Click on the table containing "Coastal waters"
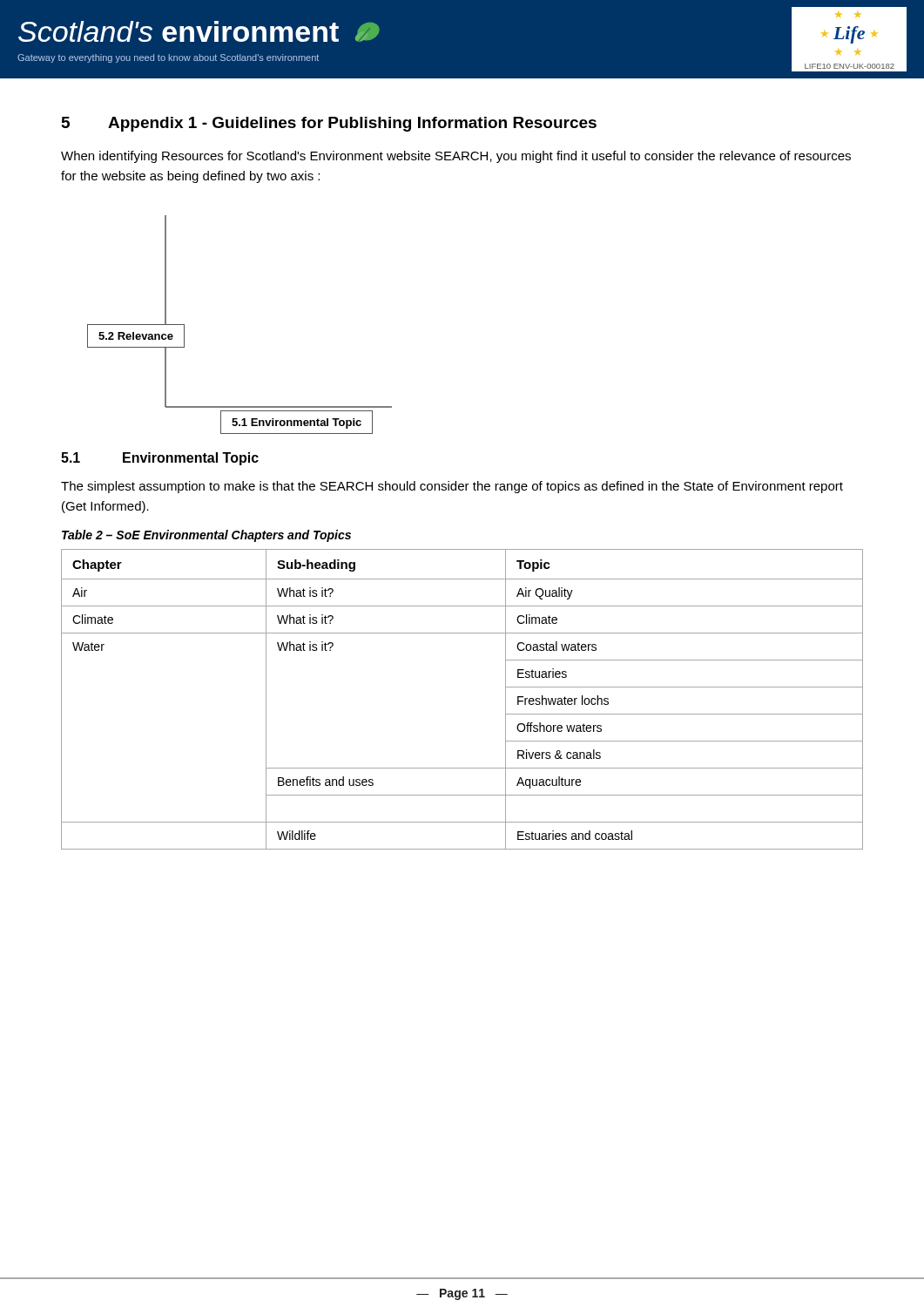Viewport: 924px width, 1307px height. click(462, 699)
